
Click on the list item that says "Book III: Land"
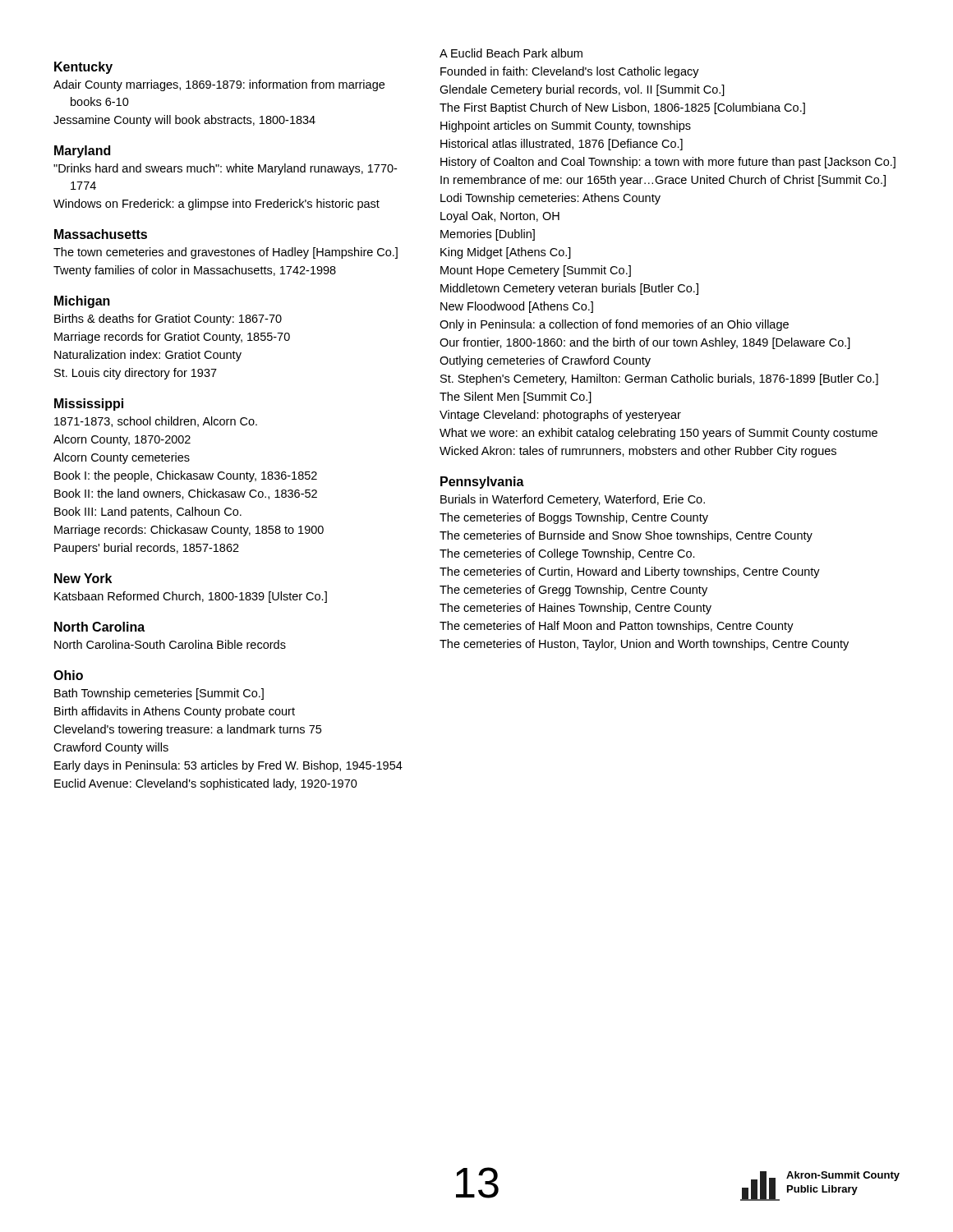[x=148, y=512]
